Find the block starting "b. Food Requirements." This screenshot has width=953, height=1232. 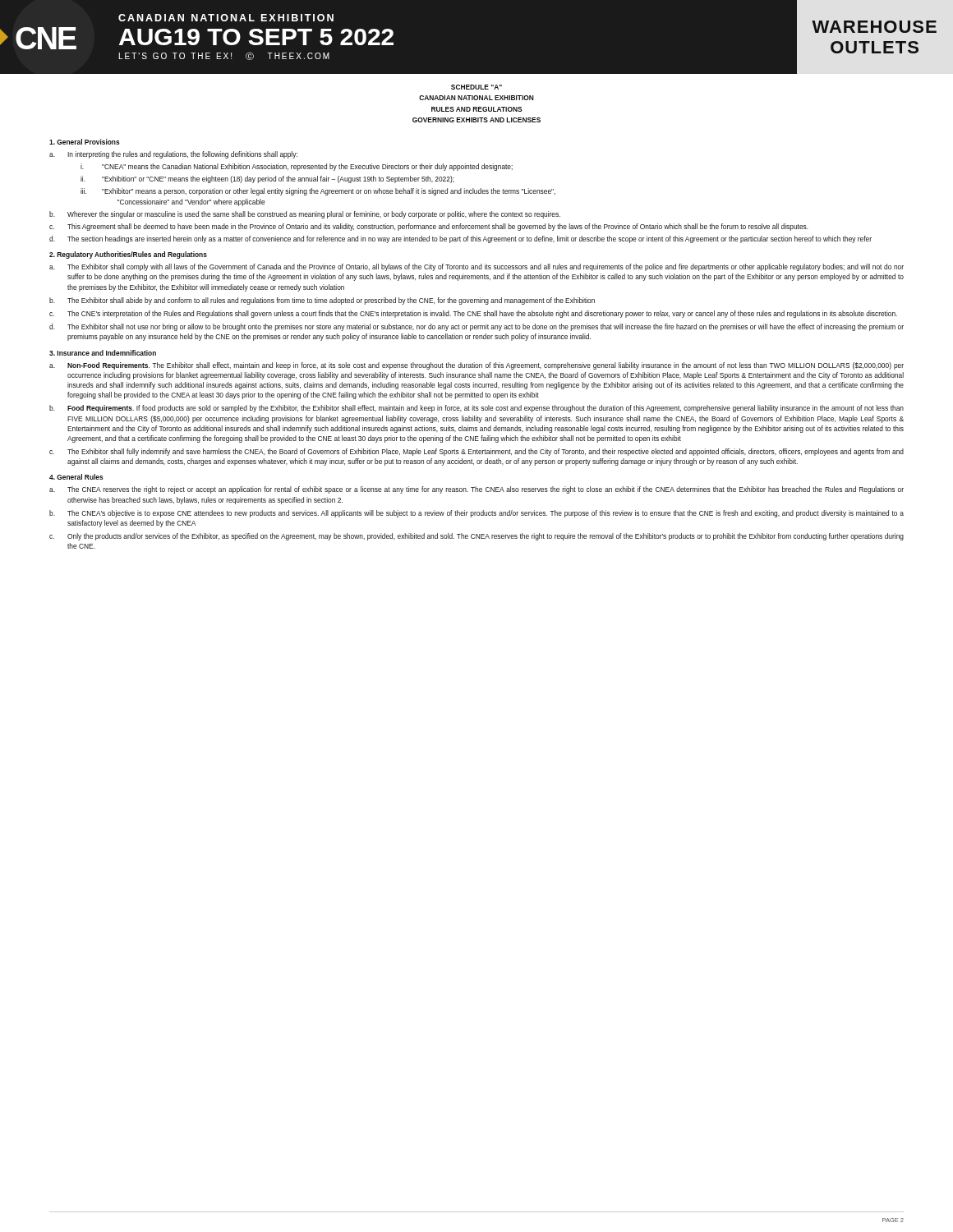tap(476, 424)
